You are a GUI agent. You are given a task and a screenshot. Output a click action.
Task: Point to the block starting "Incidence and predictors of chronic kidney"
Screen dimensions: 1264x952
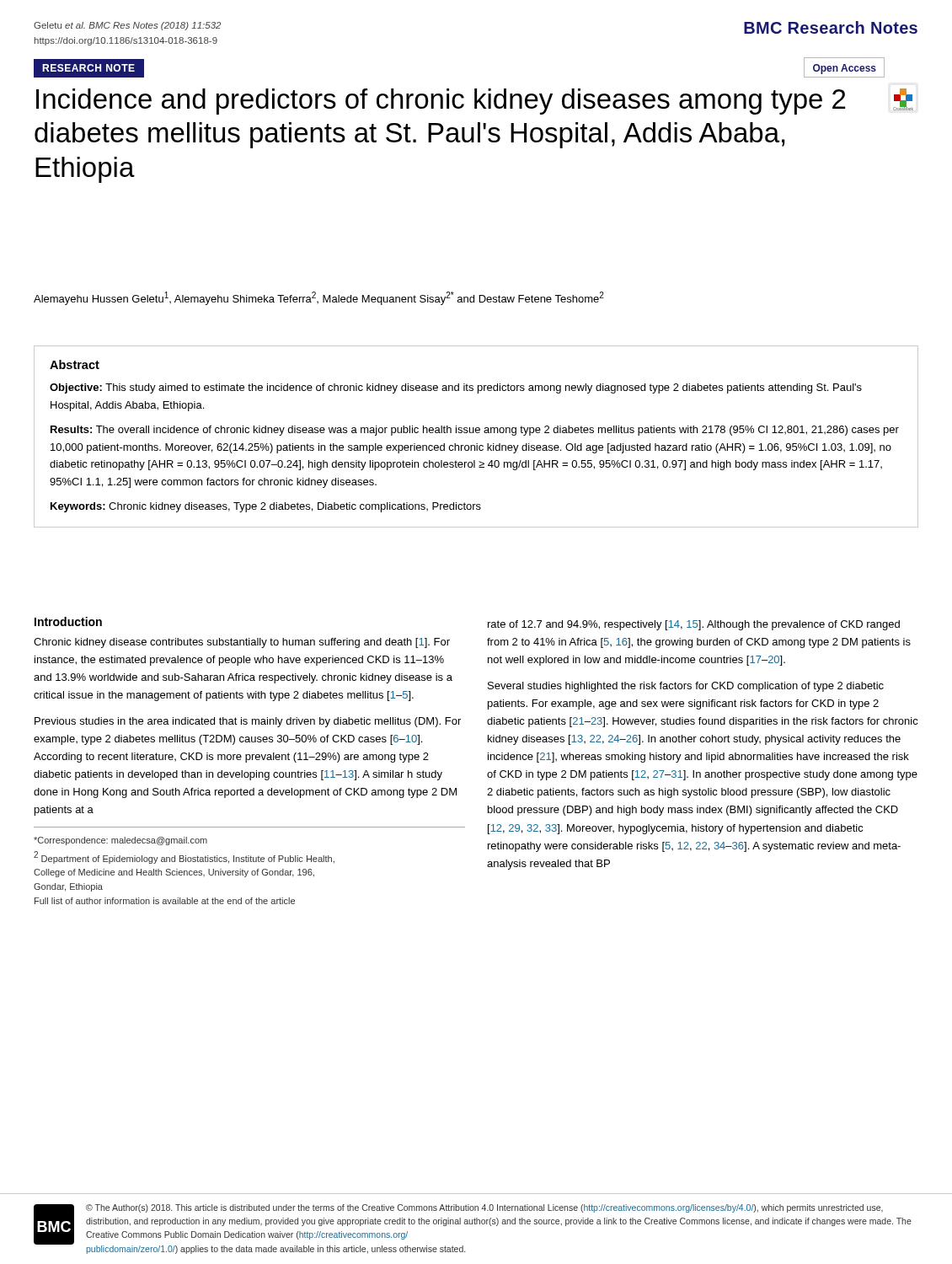pos(440,133)
